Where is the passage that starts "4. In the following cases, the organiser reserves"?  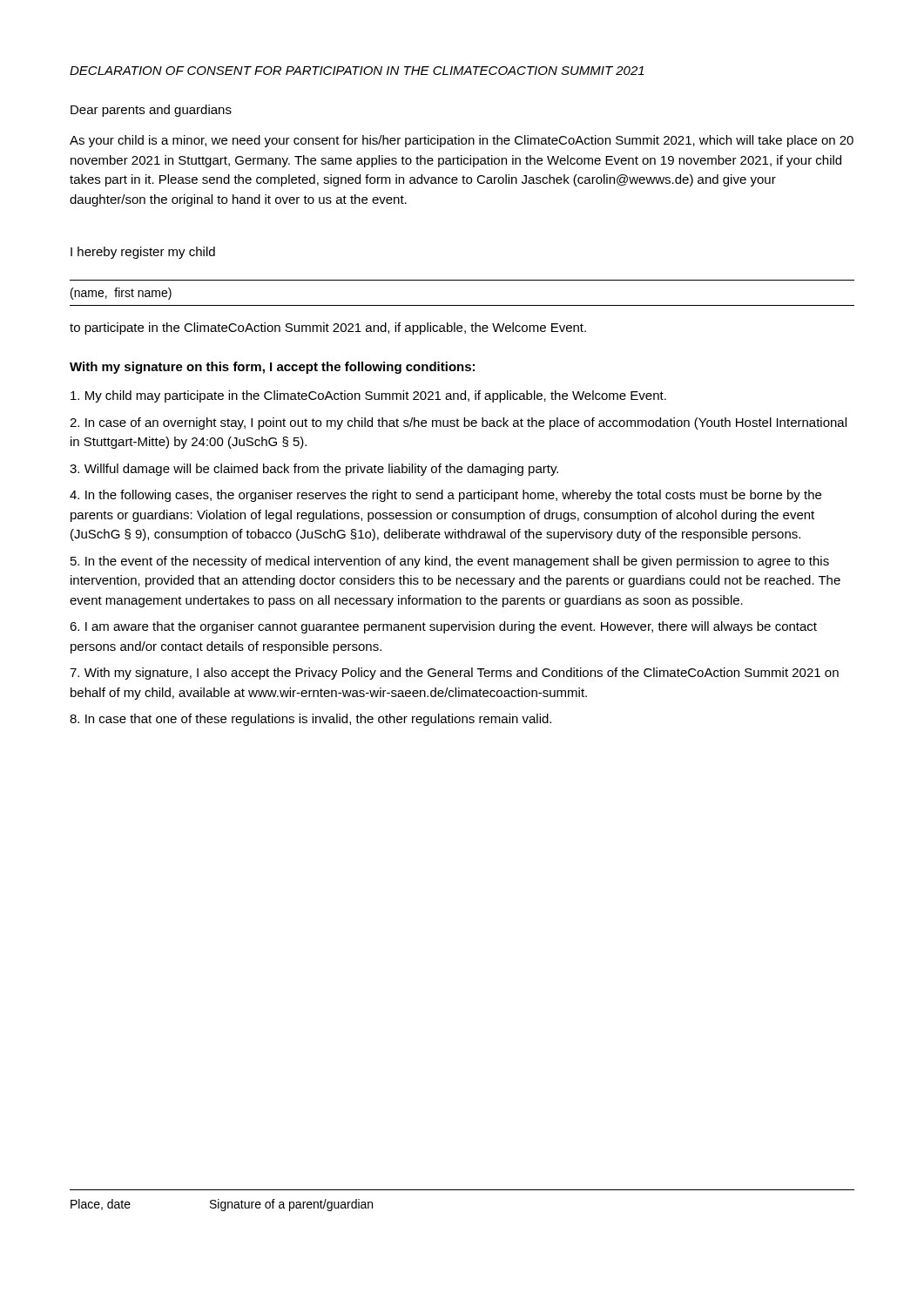[446, 514]
